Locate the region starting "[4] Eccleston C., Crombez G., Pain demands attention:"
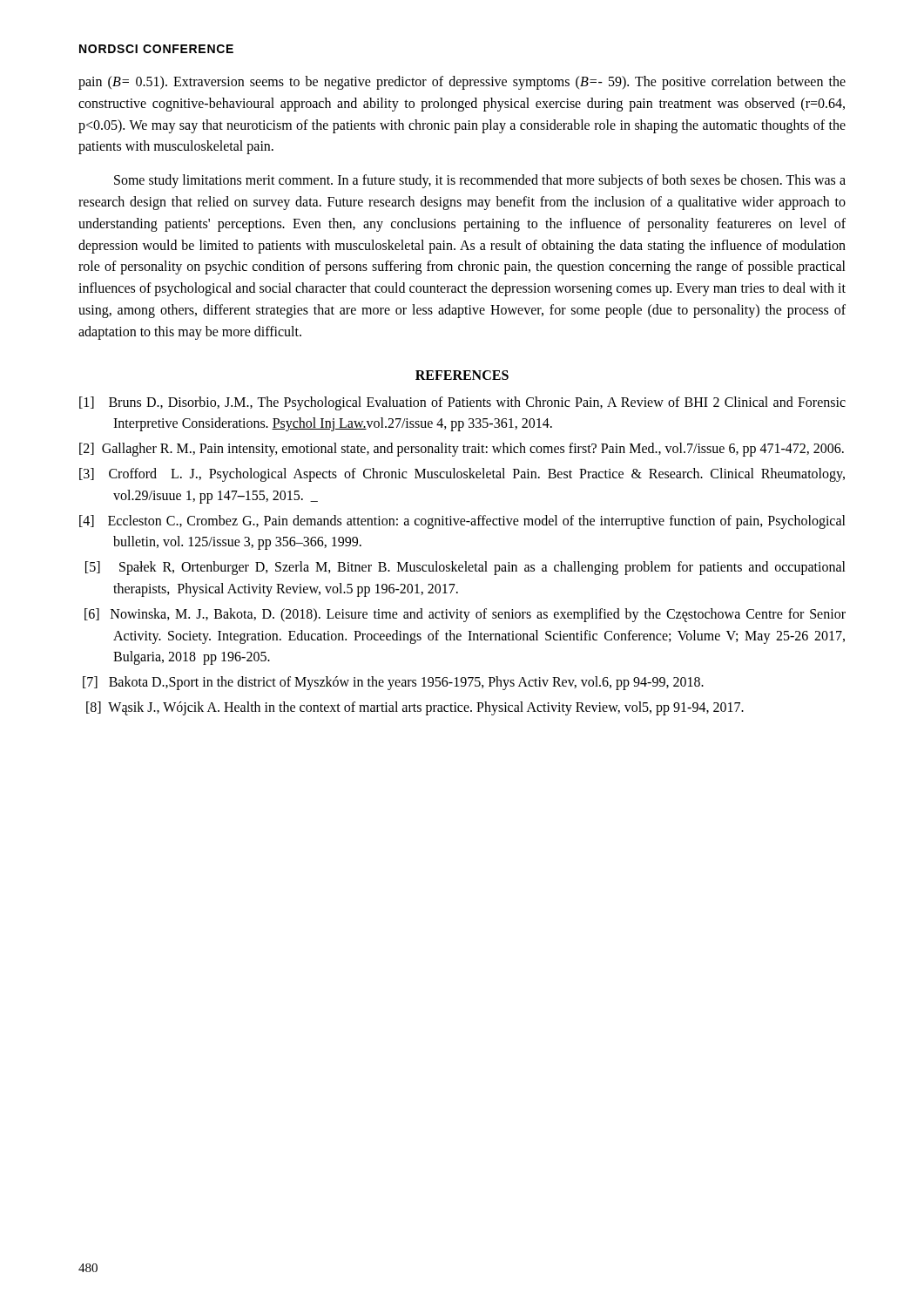The width and height of the screenshot is (924, 1307). tap(462, 531)
